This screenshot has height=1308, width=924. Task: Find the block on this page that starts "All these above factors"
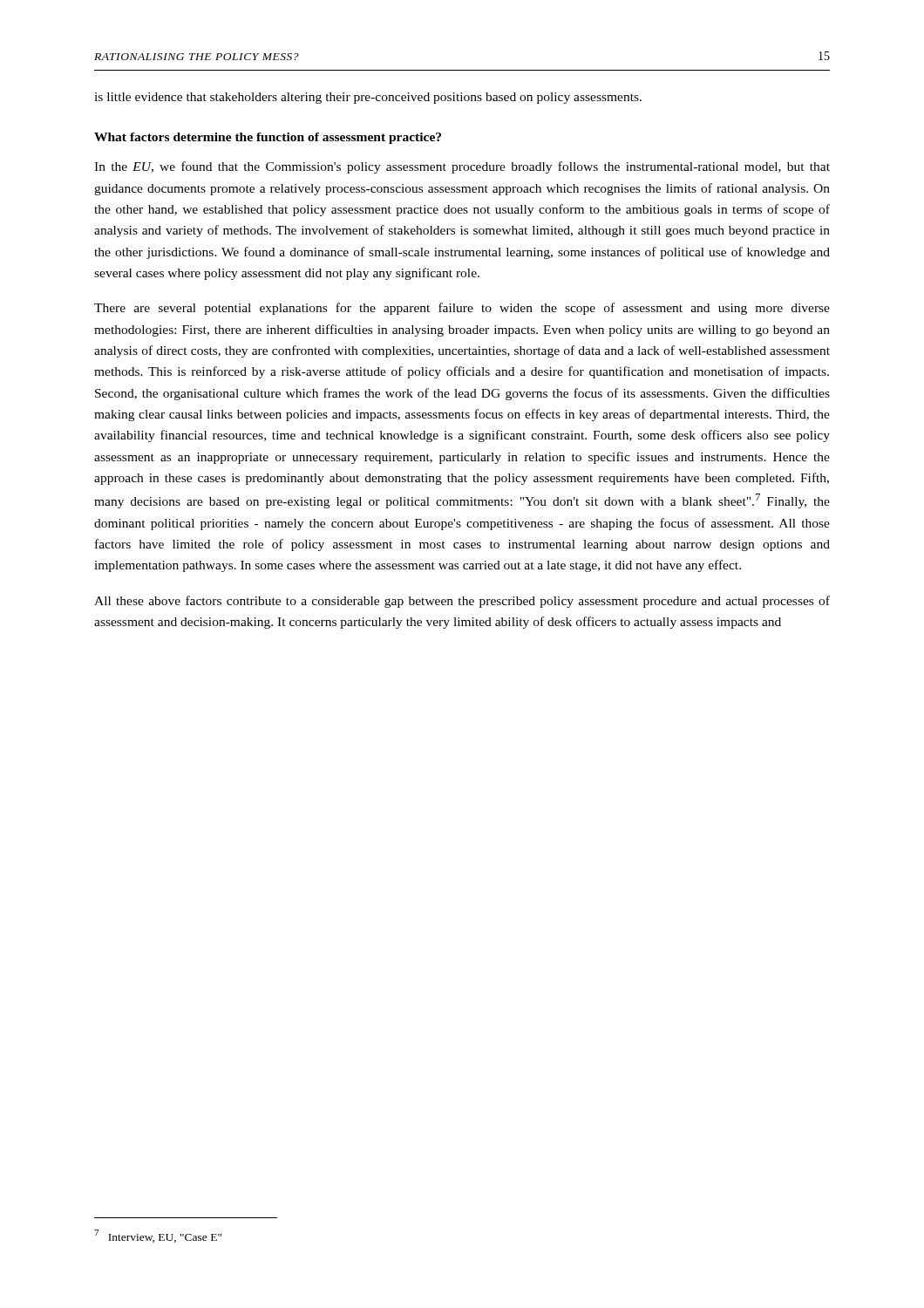tap(462, 611)
